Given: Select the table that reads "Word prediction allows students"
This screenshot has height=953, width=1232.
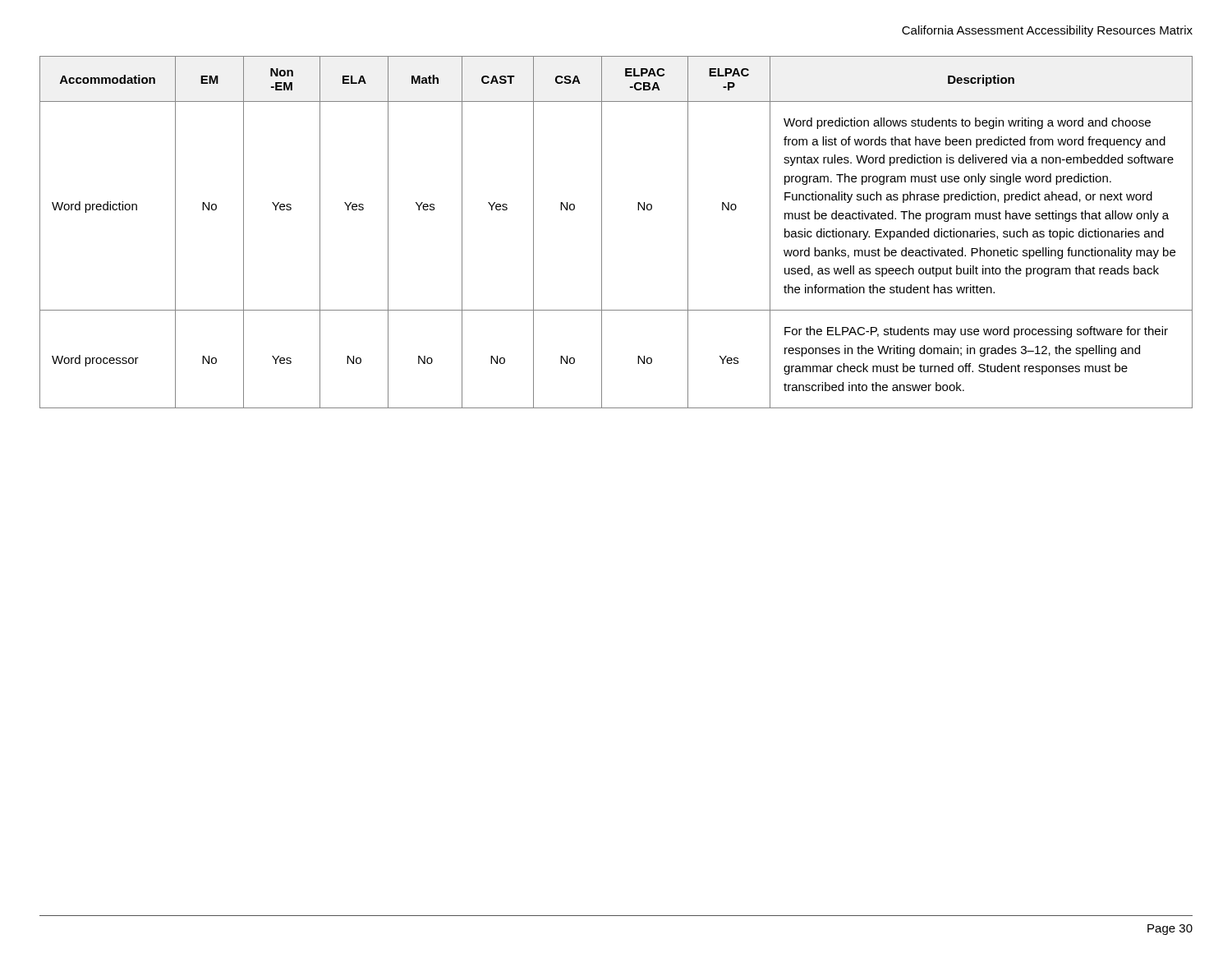Looking at the screenshot, I should pyautogui.click(x=616, y=232).
